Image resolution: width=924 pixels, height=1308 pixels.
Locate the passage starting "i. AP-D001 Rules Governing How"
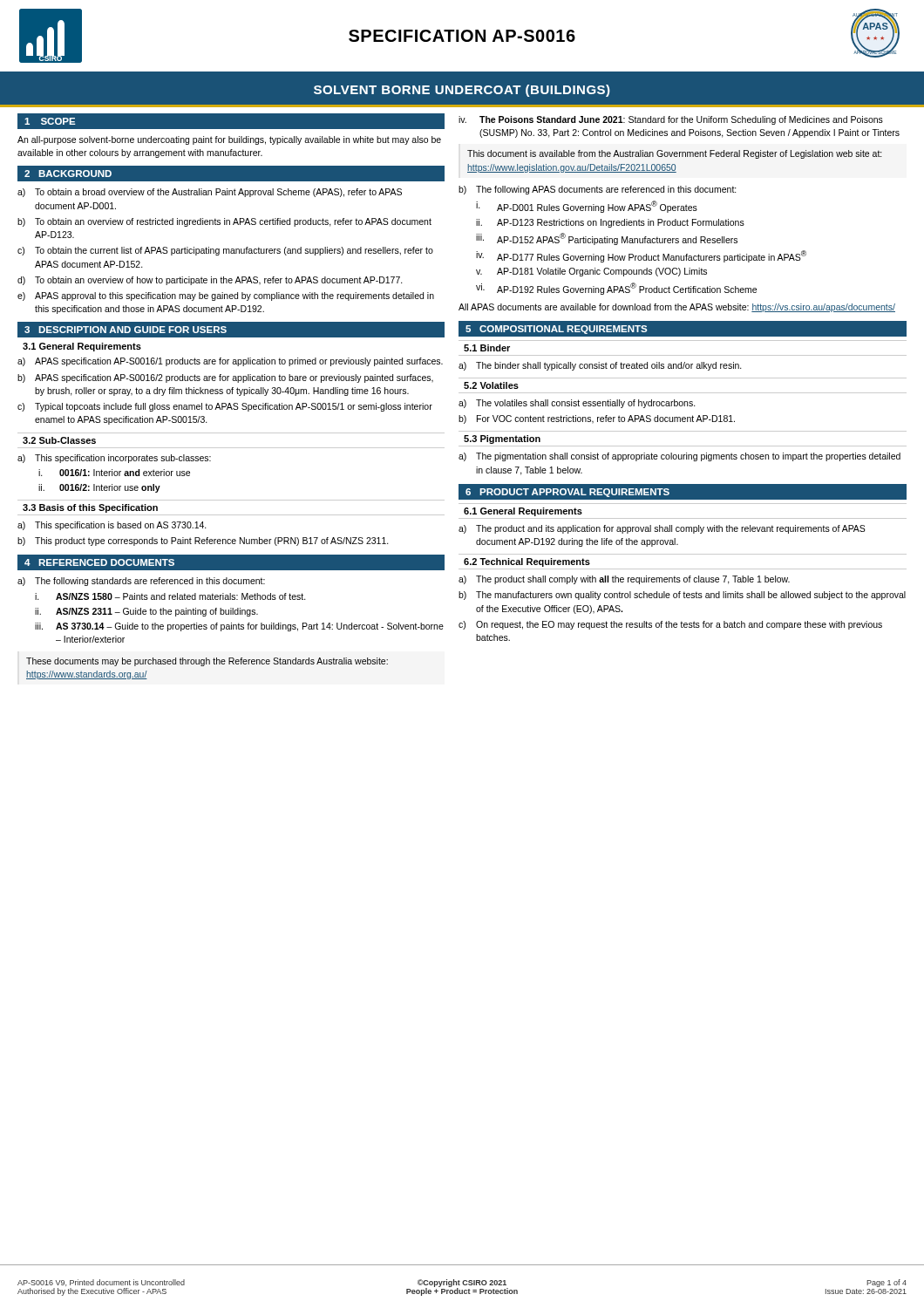pos(587,207)
